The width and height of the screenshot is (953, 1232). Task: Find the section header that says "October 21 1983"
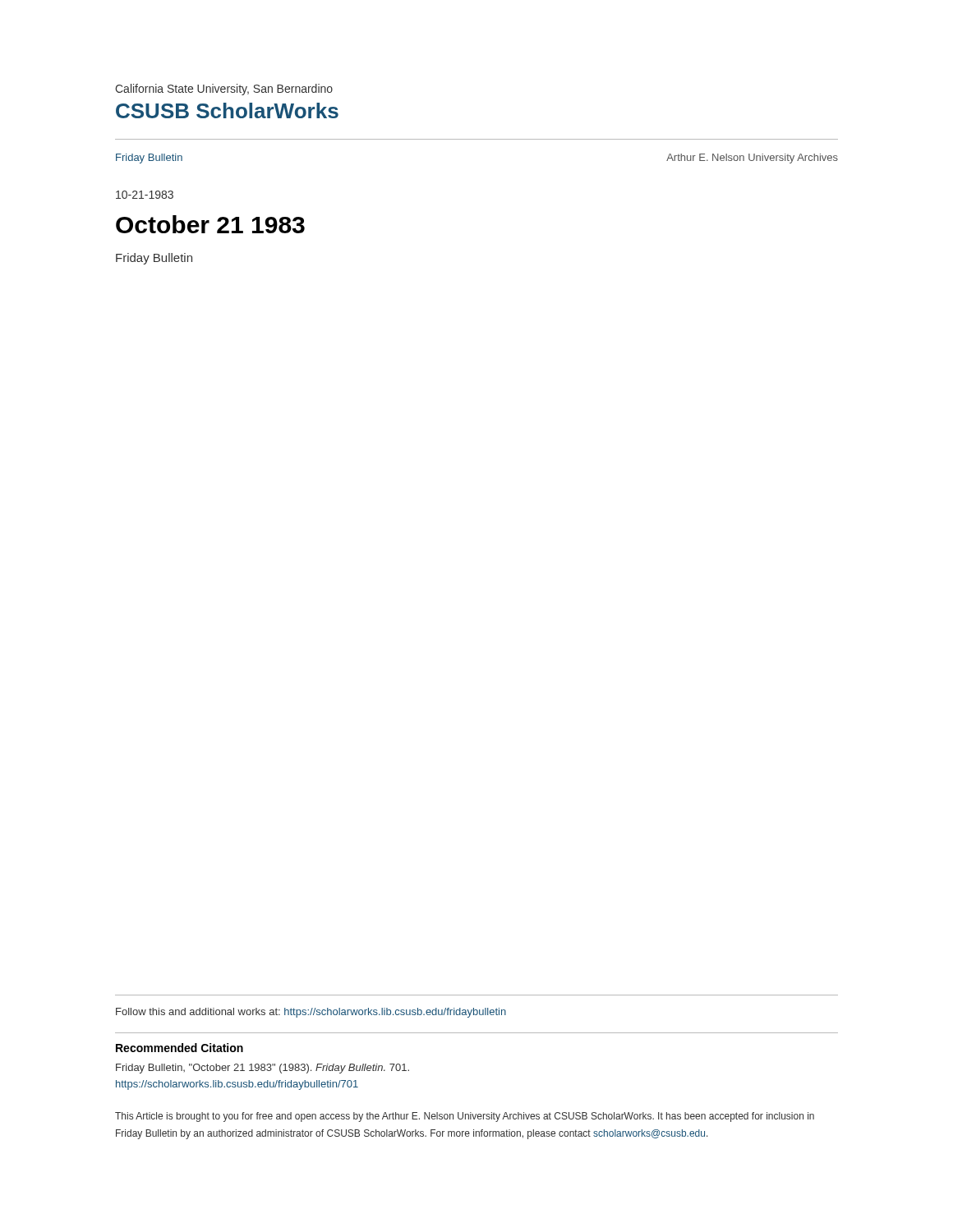click(x=210, y=225)
